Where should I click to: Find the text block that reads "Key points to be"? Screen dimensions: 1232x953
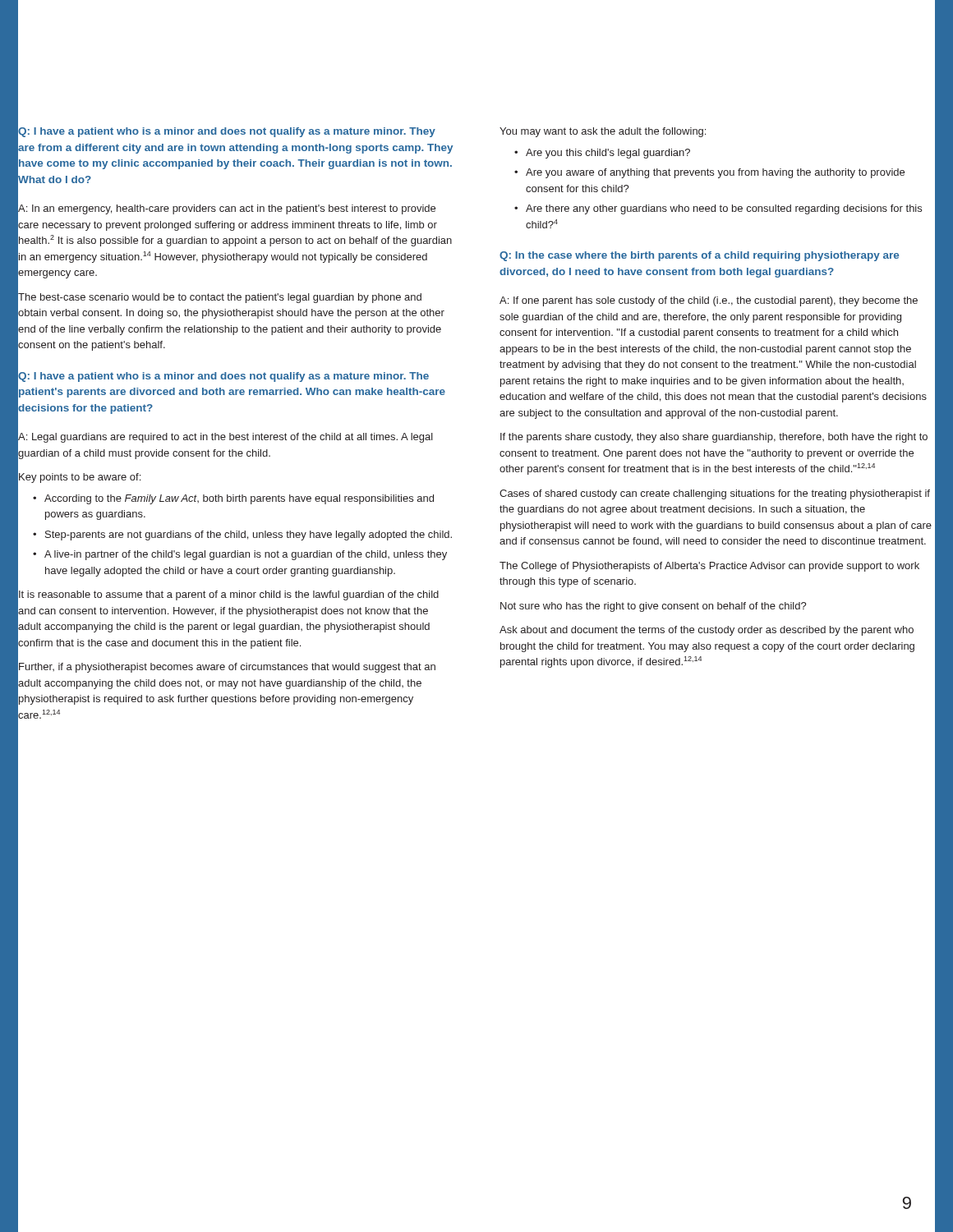click(80, 477)
